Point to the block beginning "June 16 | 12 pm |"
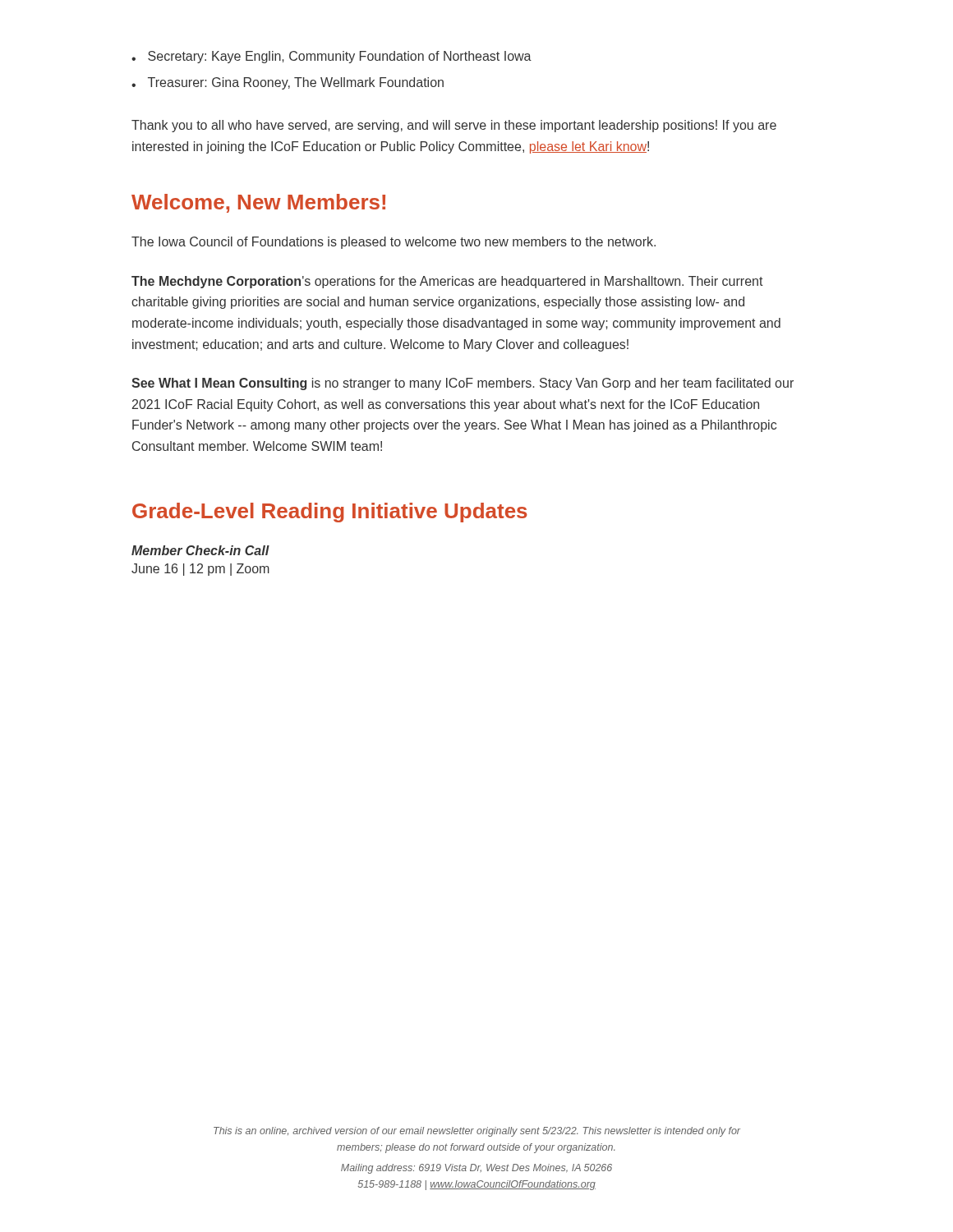The height and width of the screenshot is (1232, 953). pos(201,568)
